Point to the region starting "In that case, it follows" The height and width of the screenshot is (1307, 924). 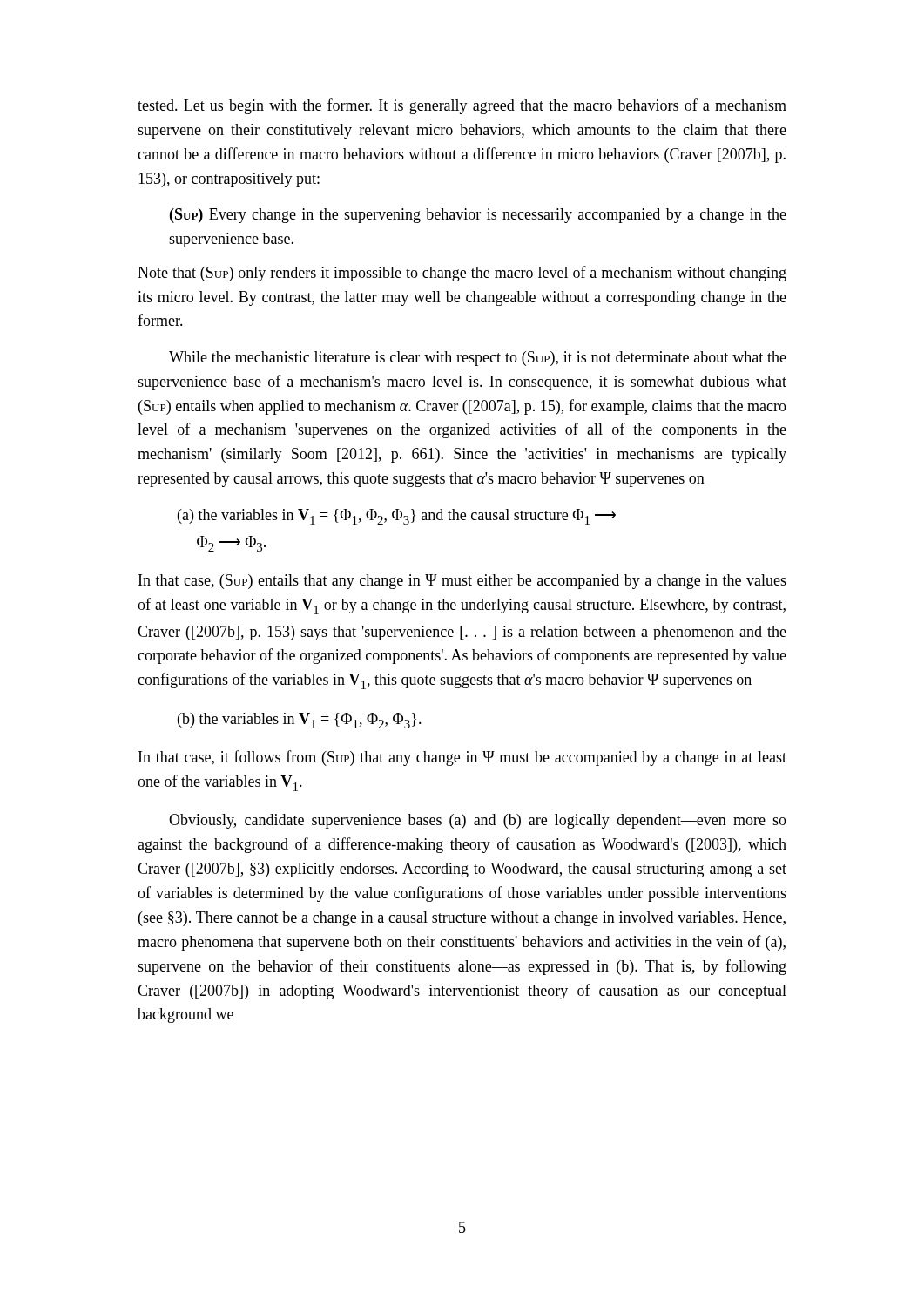pyautogui.click(x=462, y=887)
